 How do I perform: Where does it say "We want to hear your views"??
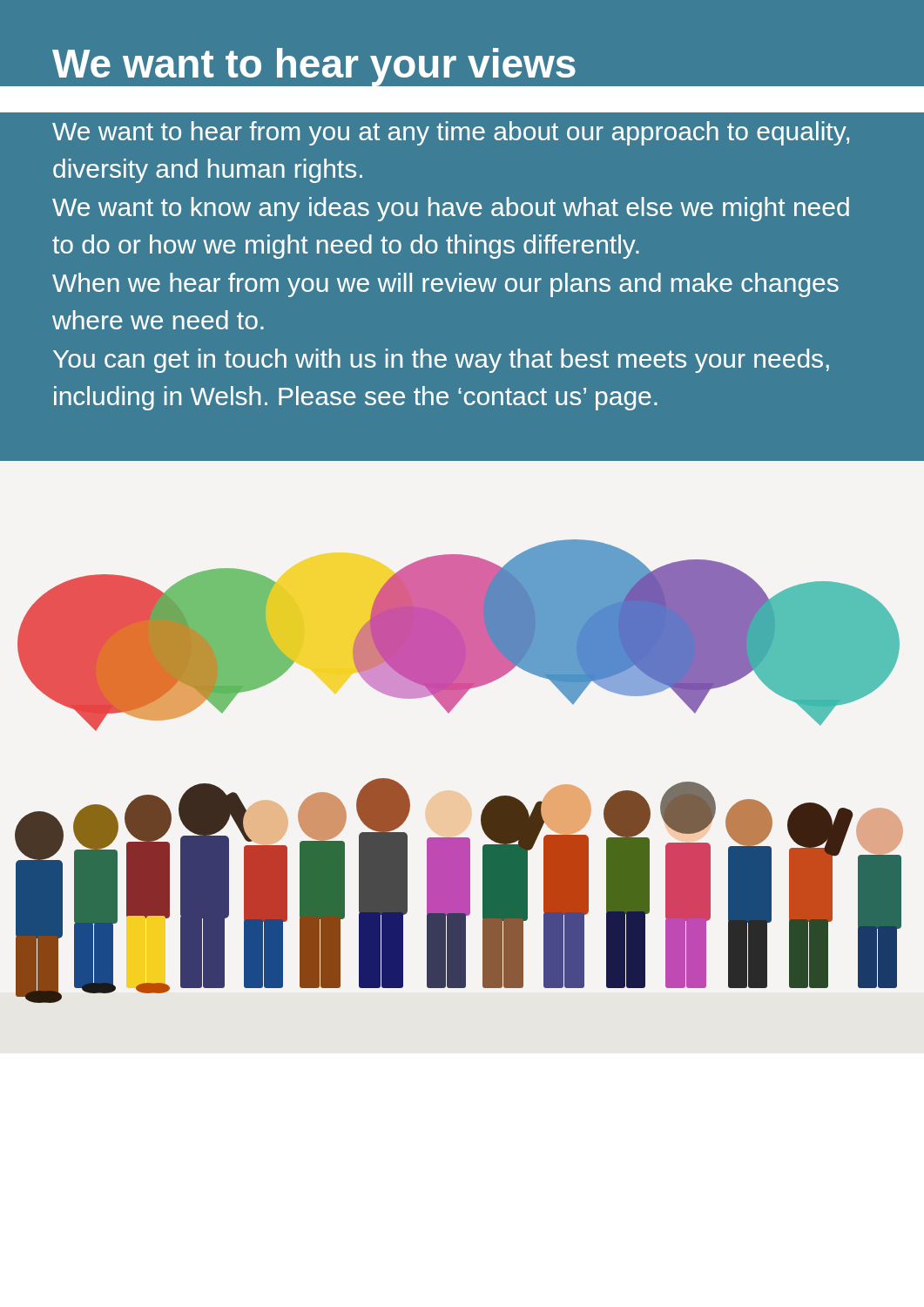462,63
